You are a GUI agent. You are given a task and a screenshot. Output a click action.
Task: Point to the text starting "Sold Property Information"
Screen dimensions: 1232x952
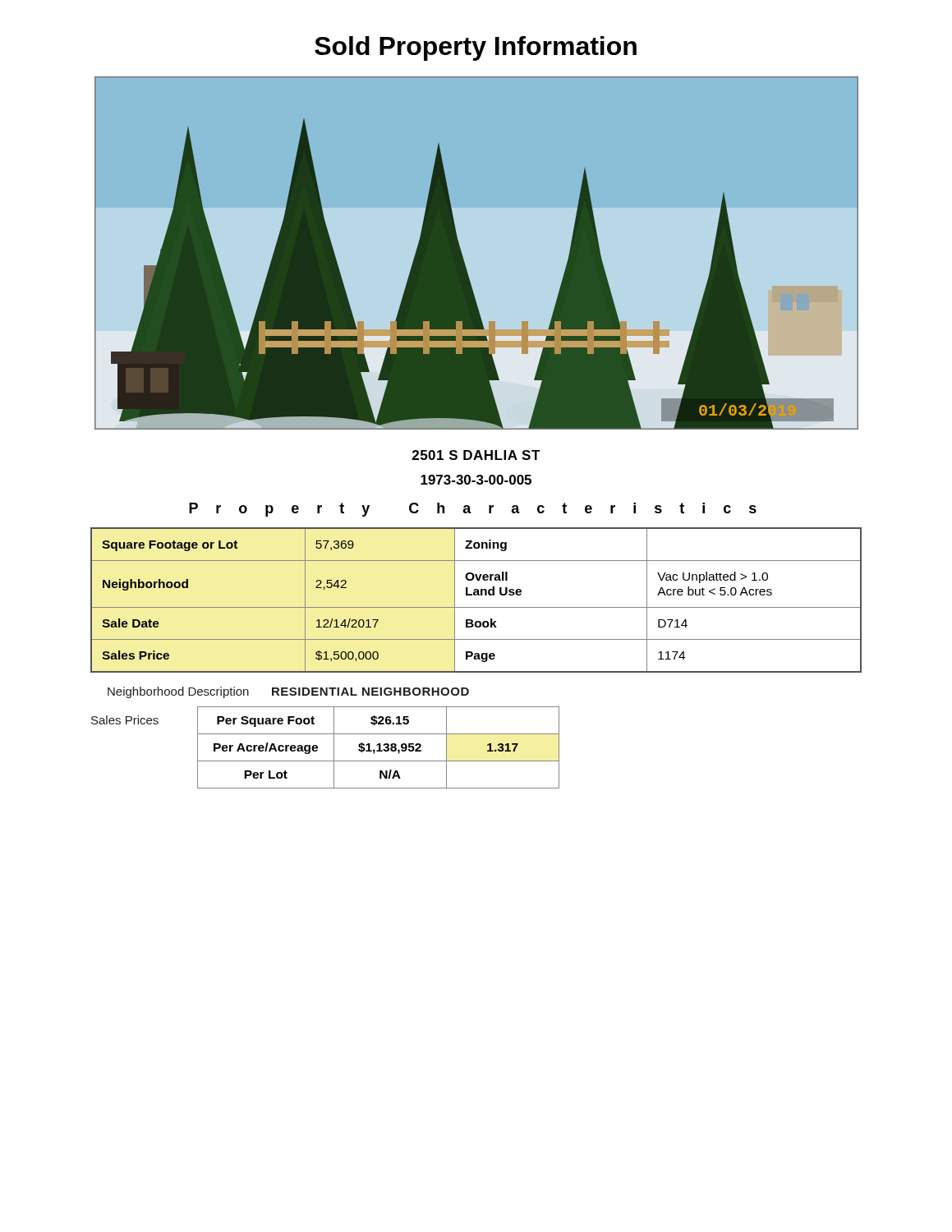tap(476, 46)
